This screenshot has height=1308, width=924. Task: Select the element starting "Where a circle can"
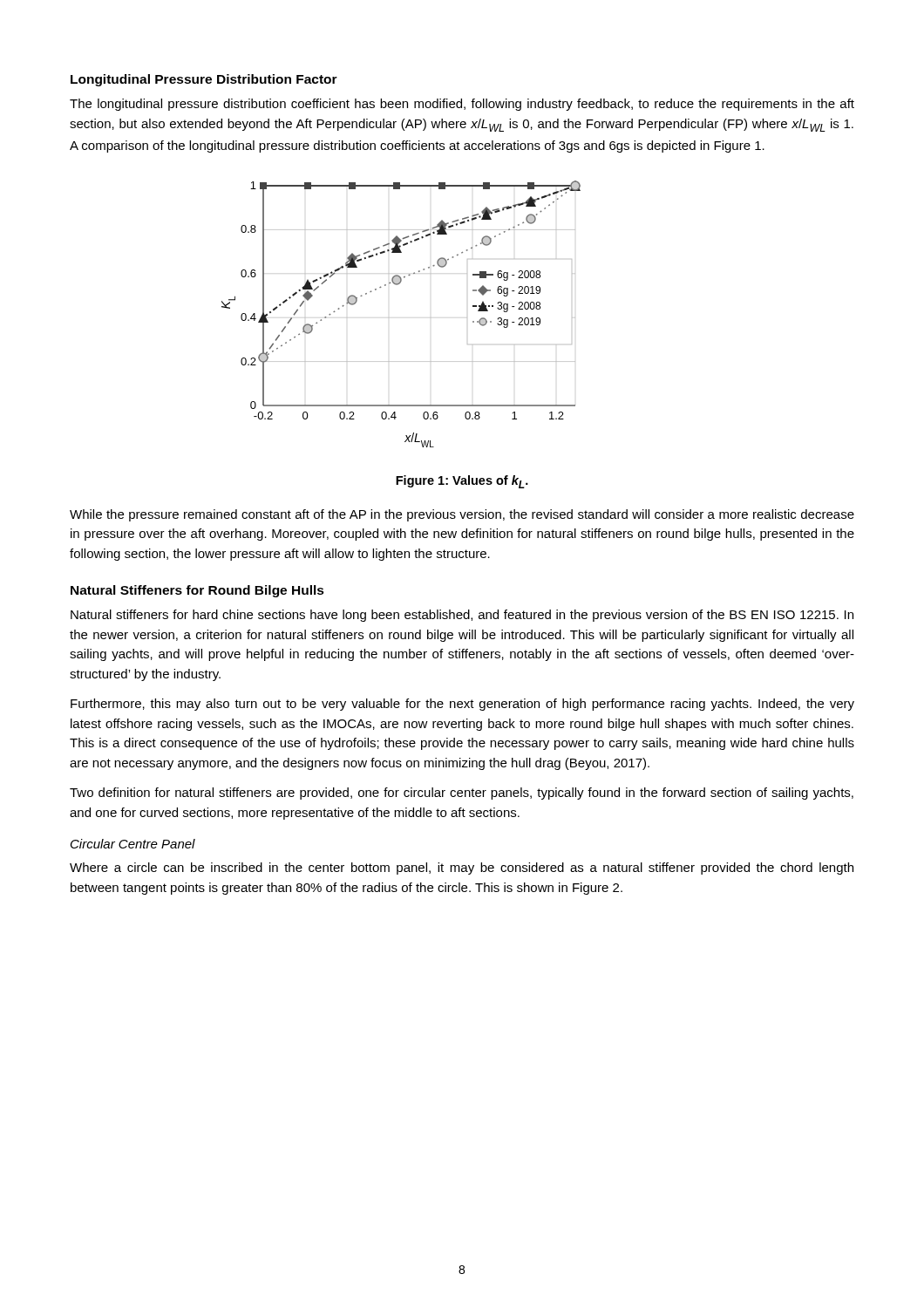click(x=462, y=877)
